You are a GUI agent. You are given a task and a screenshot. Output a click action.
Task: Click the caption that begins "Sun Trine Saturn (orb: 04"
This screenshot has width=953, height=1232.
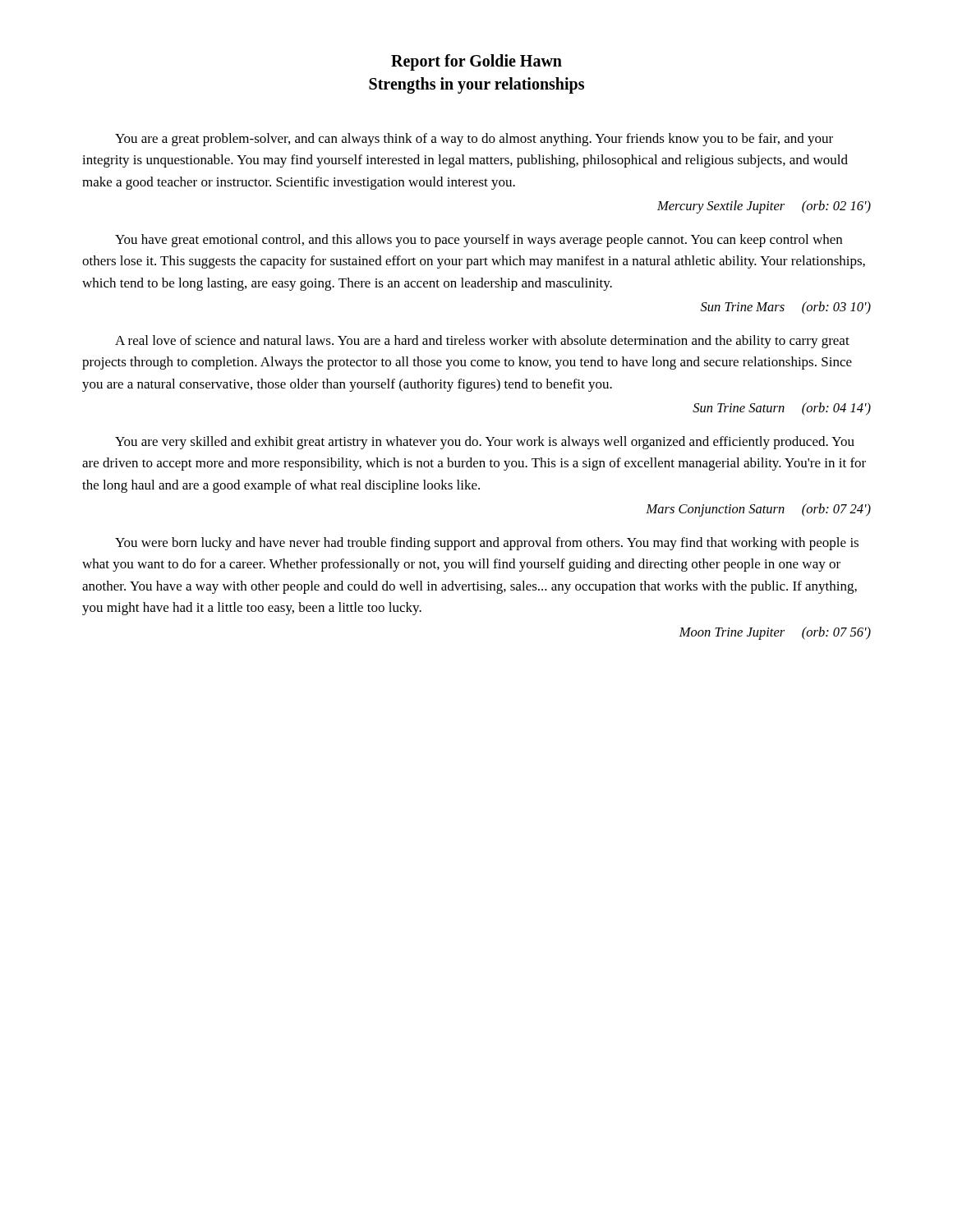(x=782, y=408)
